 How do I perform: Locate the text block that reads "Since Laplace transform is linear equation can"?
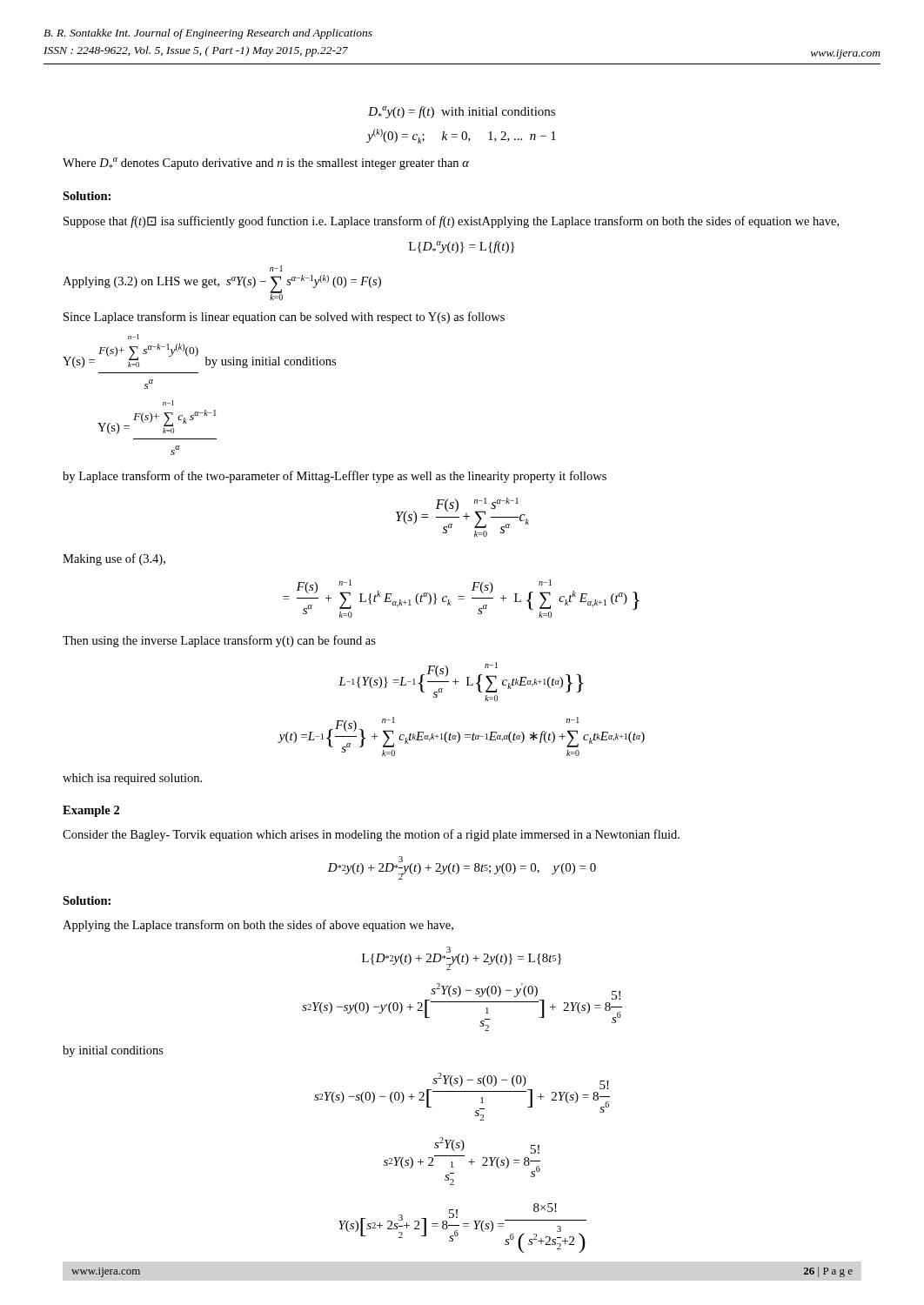pos(284,316)
